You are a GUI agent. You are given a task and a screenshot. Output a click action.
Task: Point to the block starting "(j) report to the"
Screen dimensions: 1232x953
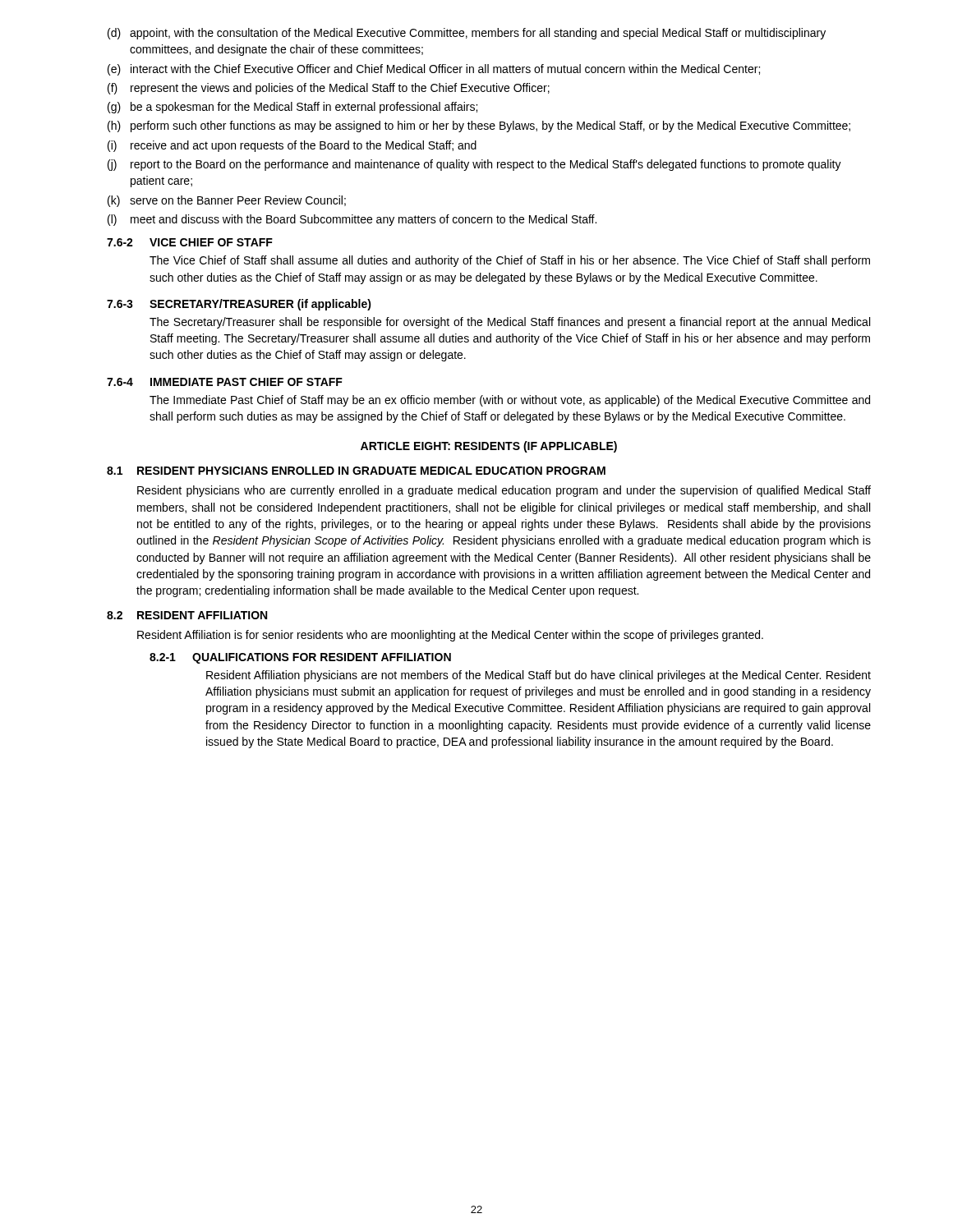489,173
